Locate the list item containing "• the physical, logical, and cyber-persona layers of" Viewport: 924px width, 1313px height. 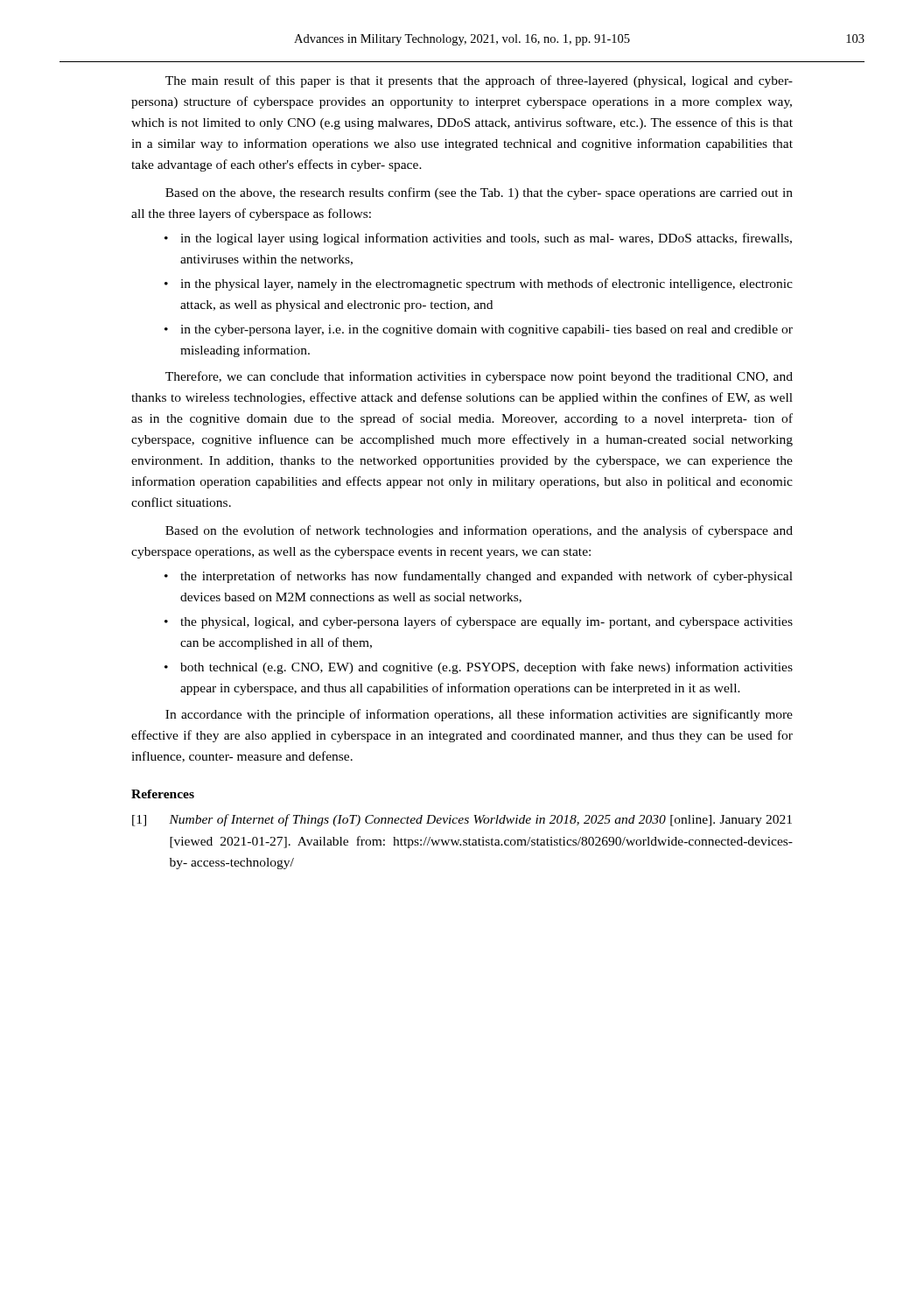[x=474, y=632]
